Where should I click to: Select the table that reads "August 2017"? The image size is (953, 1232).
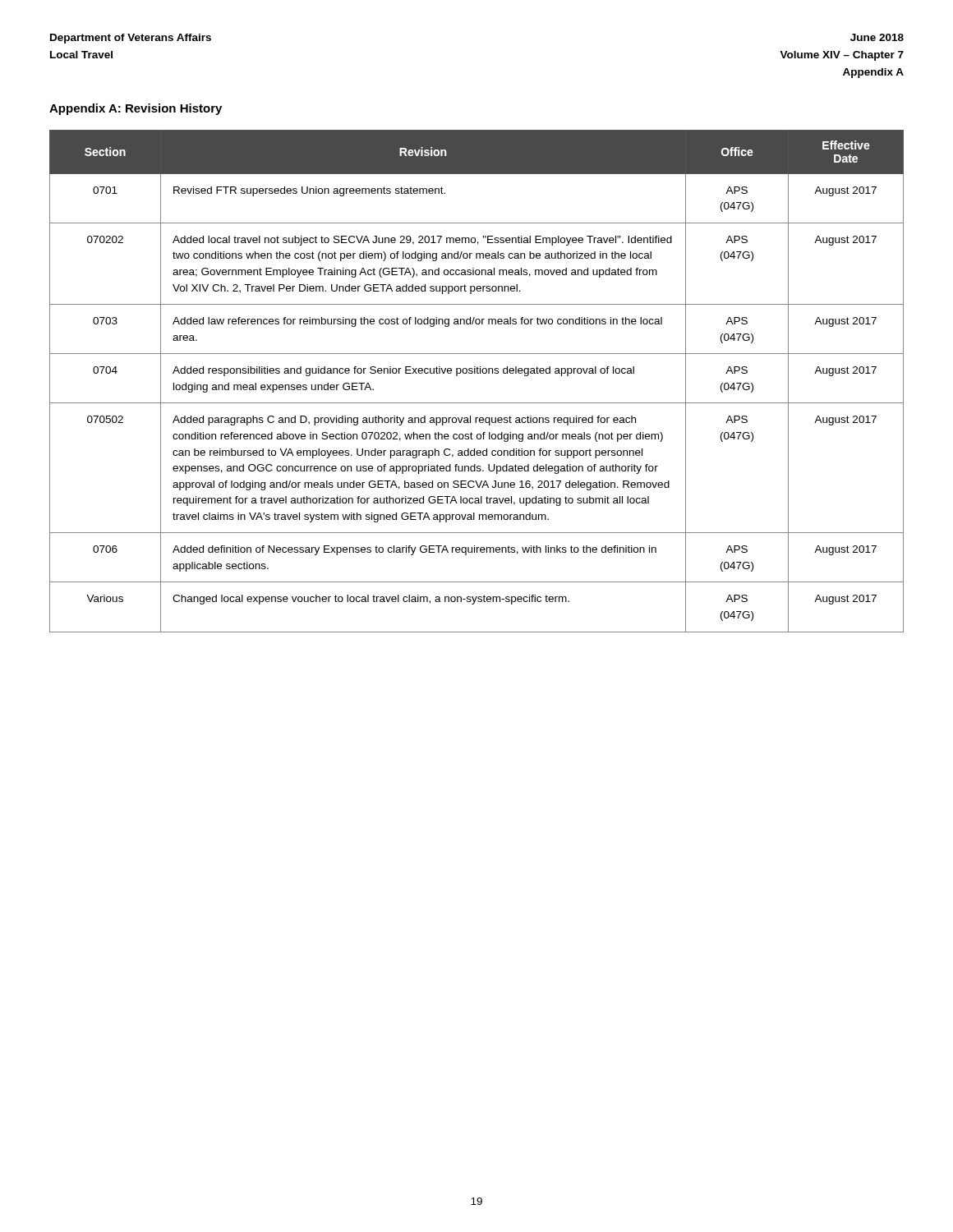point(476,393)
